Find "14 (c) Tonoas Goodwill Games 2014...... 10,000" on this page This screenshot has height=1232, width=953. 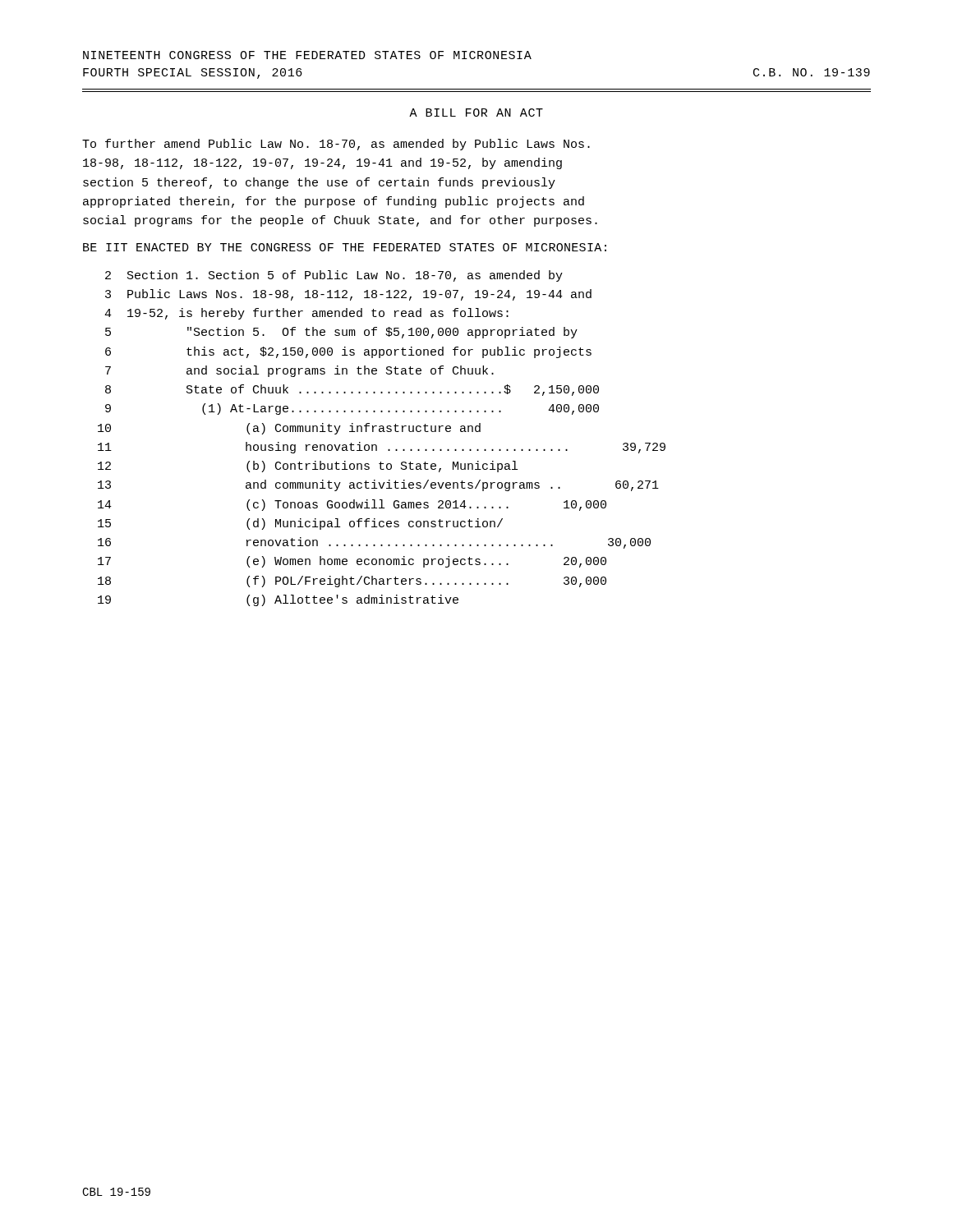(x=476, y=505)
